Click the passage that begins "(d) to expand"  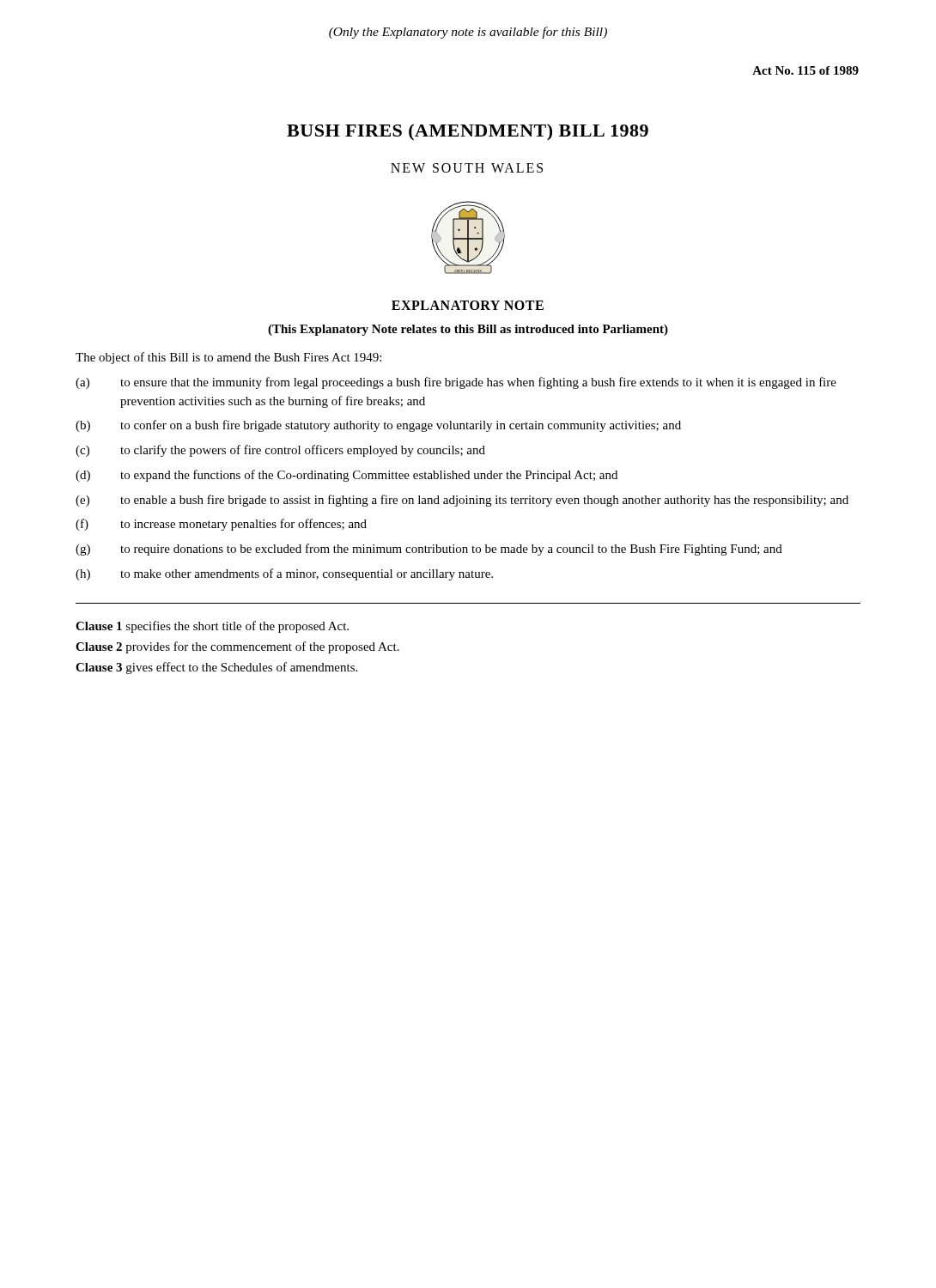point(468,475)
